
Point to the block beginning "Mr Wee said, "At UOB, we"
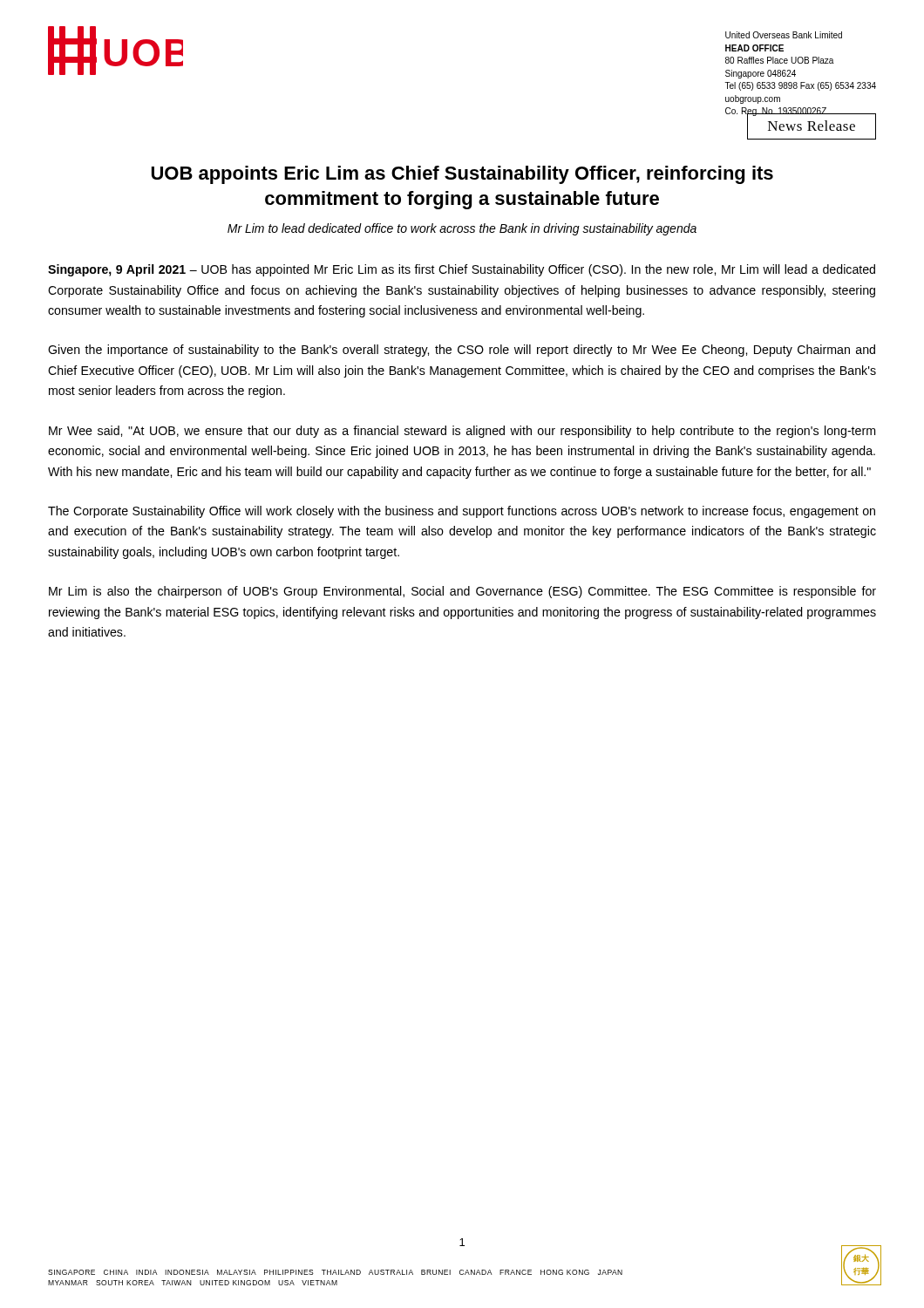[x=462, y=451]
